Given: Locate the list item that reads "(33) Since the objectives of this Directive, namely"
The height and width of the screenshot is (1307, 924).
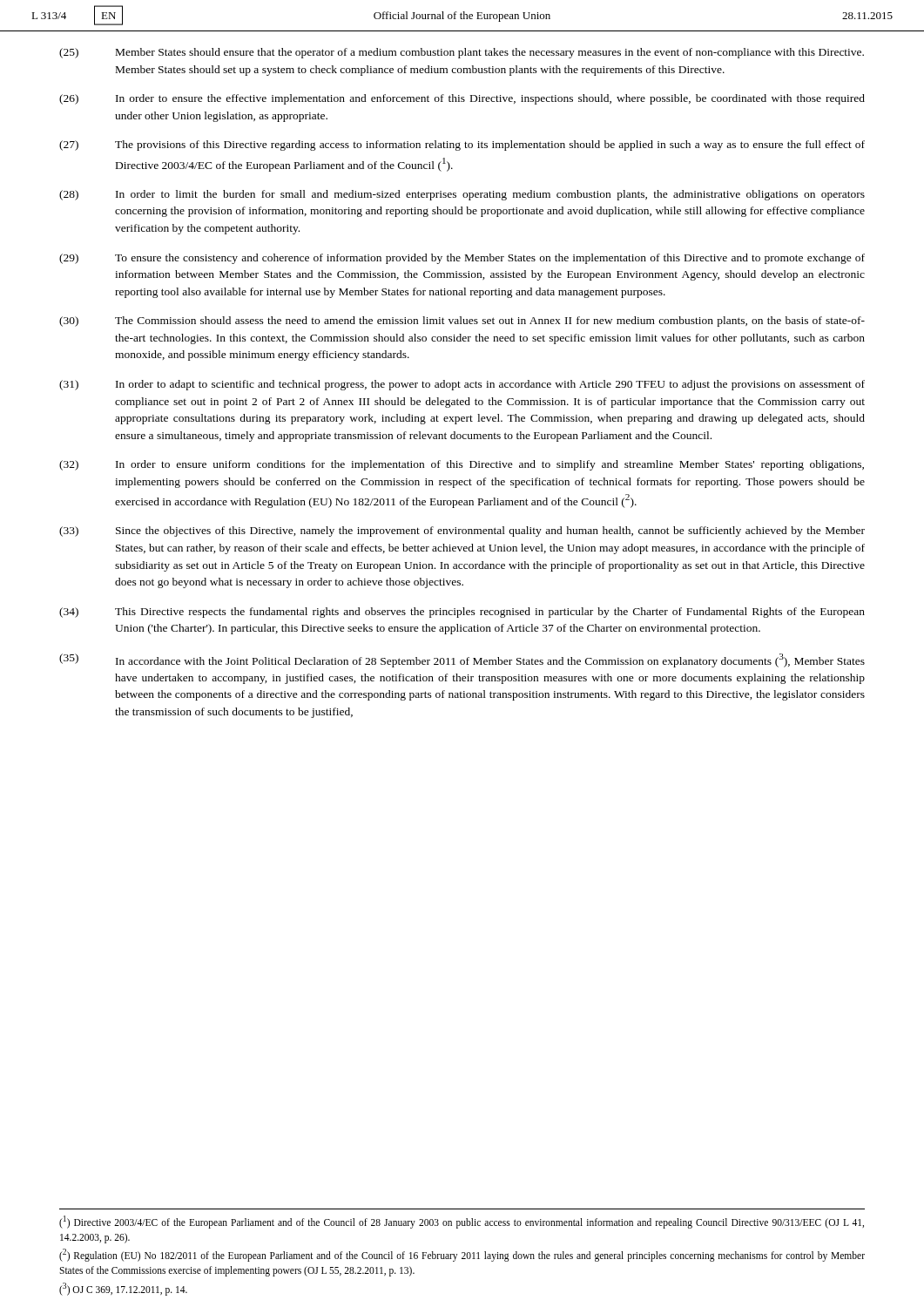Looking at the screenshot, I should 462,556.
